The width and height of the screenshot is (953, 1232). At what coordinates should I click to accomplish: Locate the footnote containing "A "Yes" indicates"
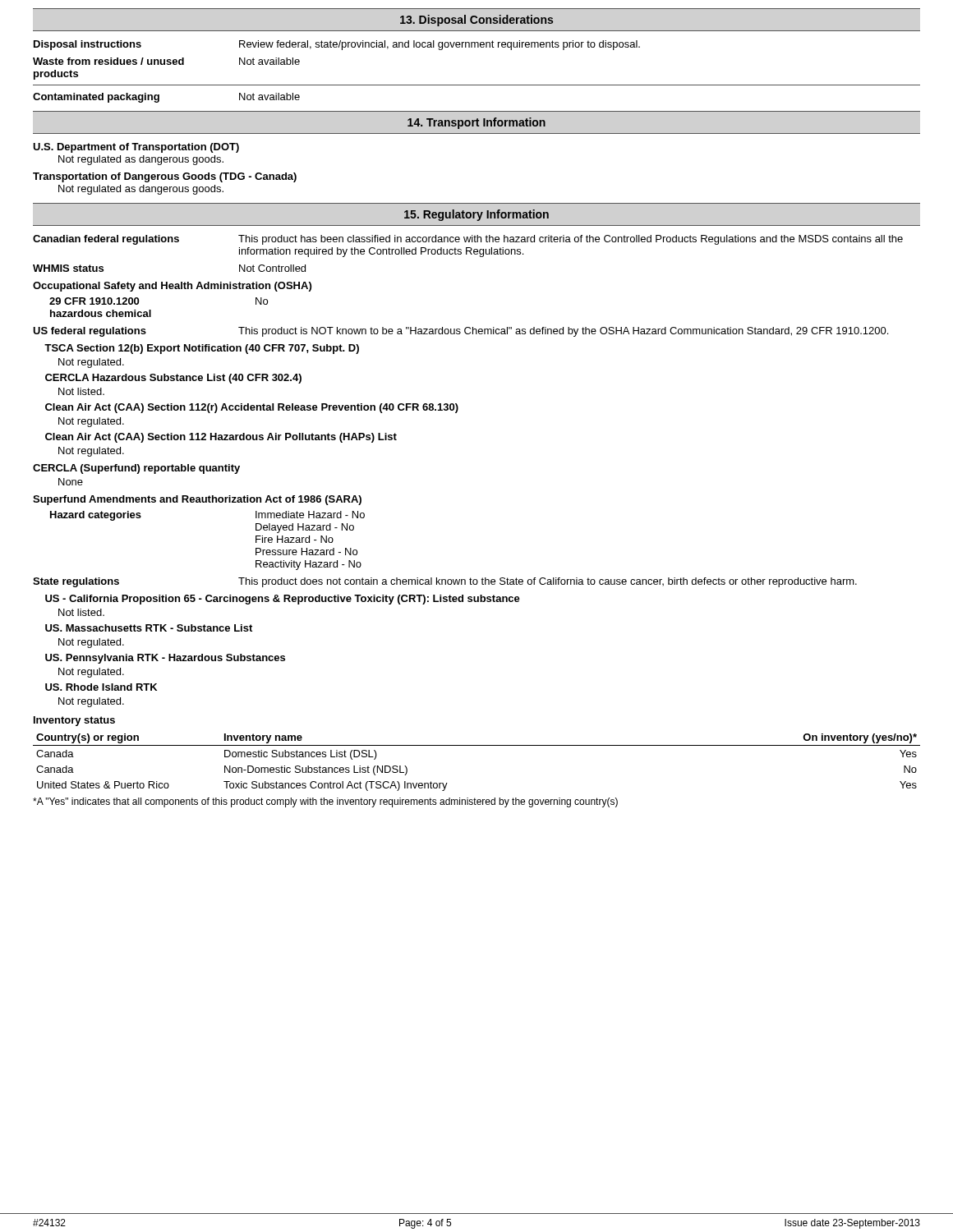326,802
